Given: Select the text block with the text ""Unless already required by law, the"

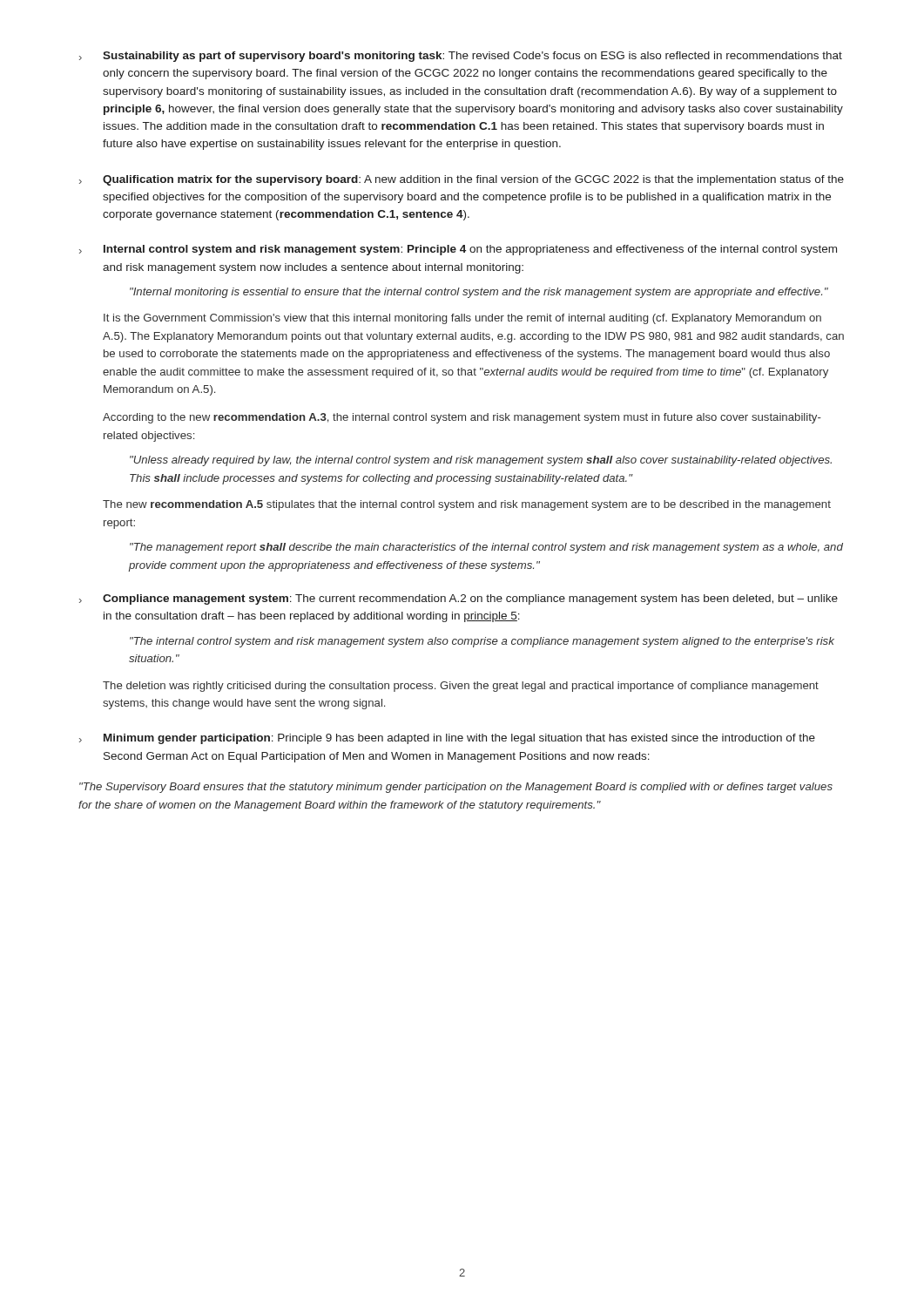Looking at the screenshot, I should point(481,469).
